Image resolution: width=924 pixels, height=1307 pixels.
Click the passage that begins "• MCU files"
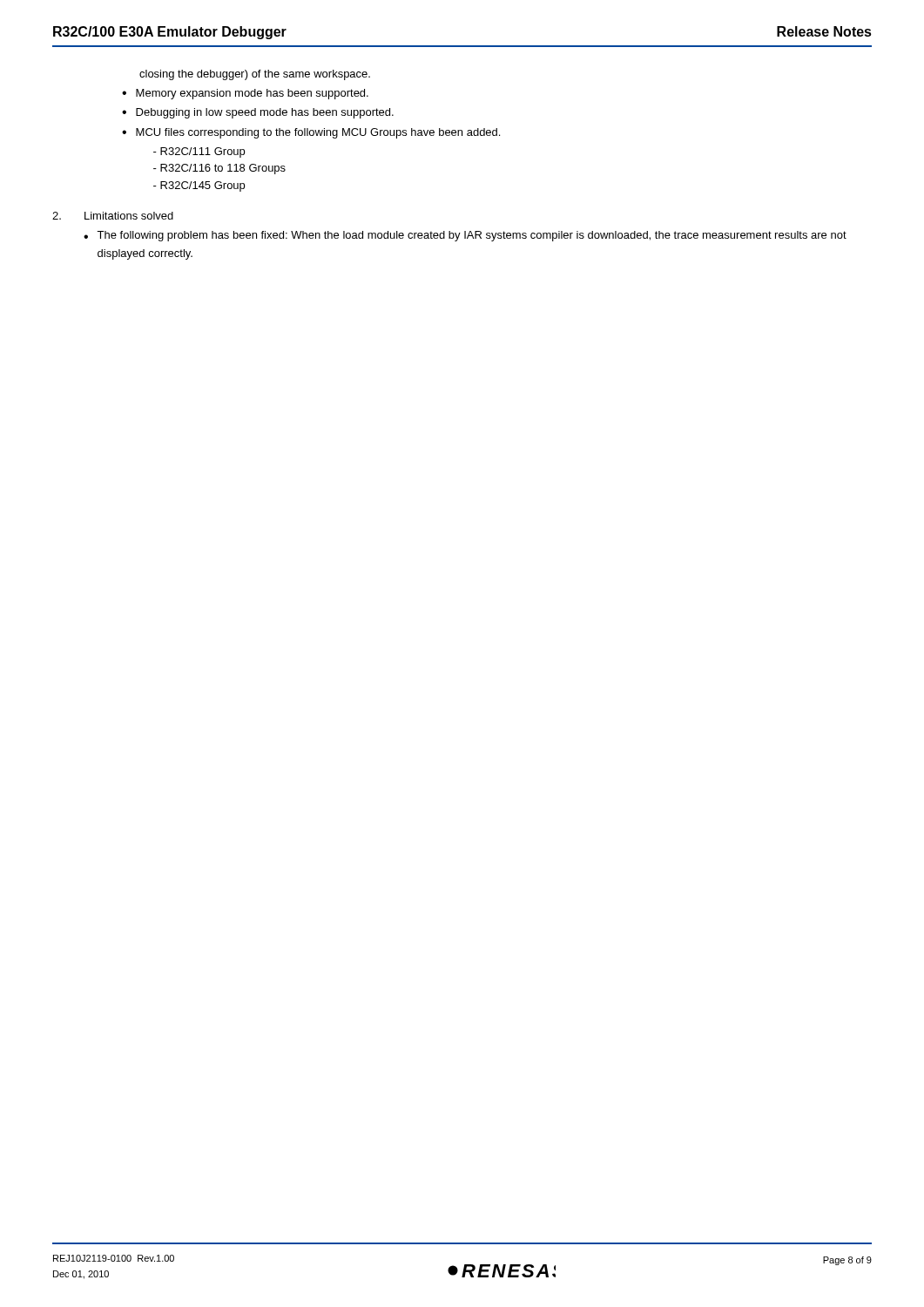311,133
